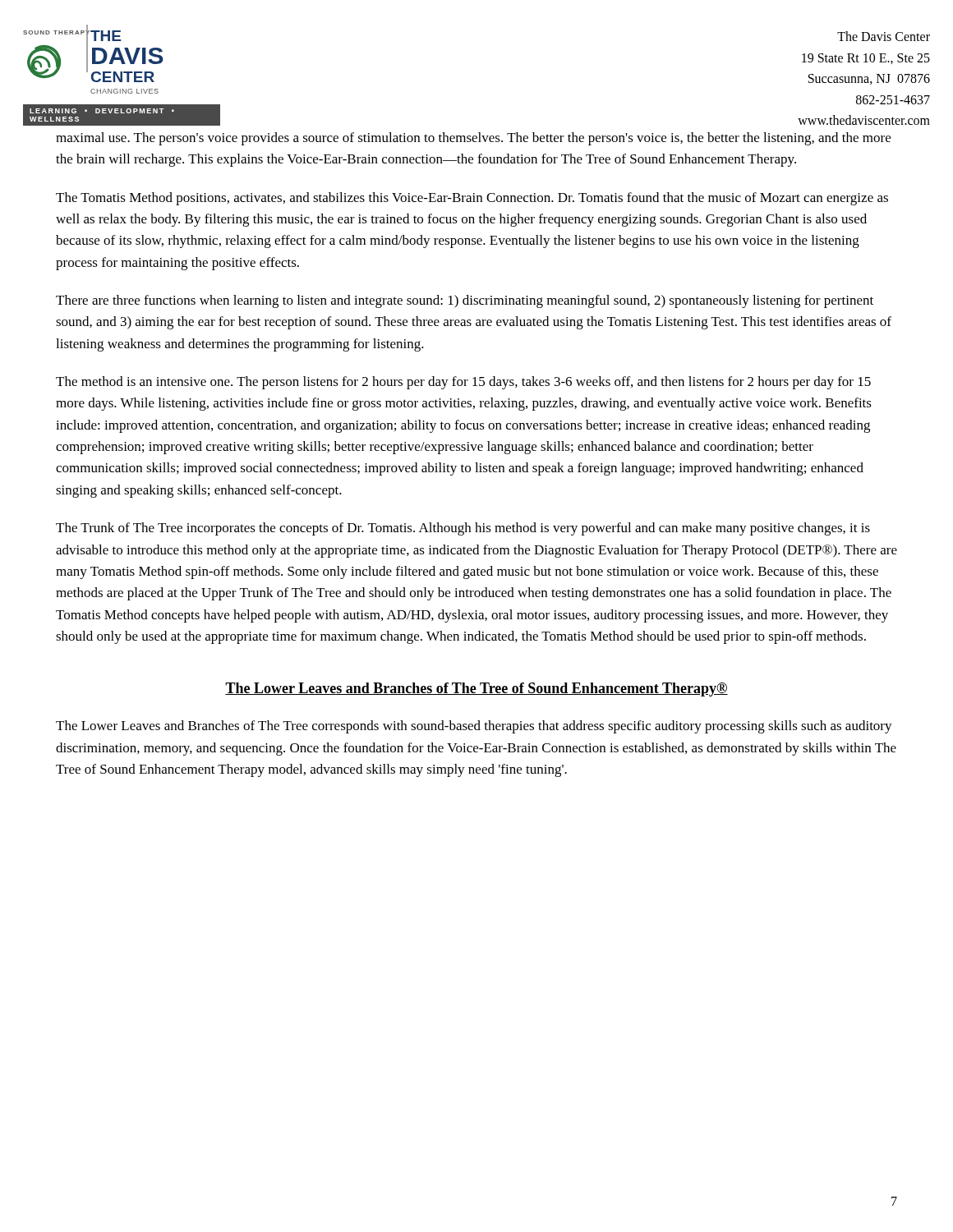This screenshot has height=1232, width=953.
Task: Point to the passage starting "There are three functions when learning"
Action: pos(474,322)
